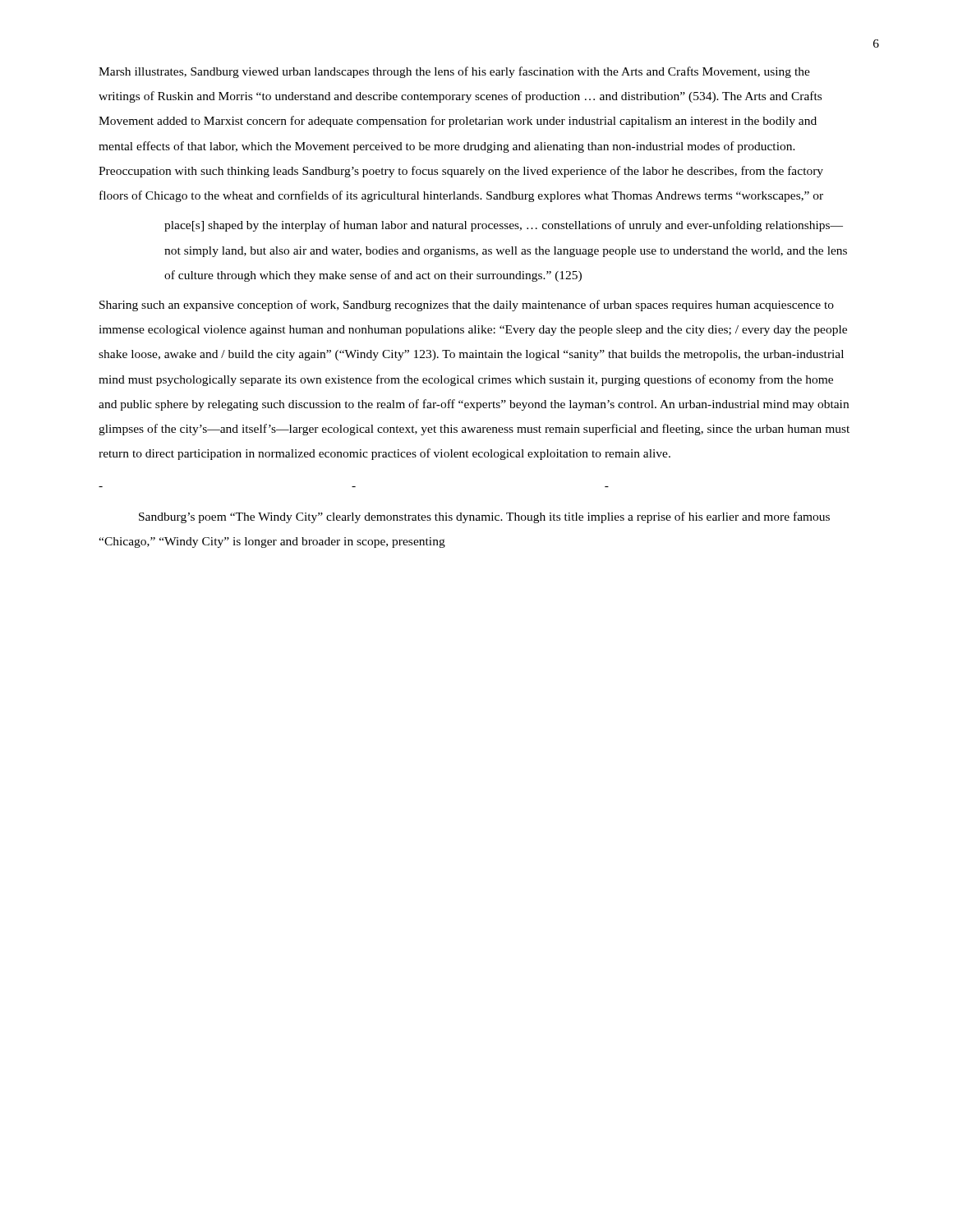The height and width of the screenshot is (1232, 953).
Task: Locate the block of text that opens with "Sharing such an expansive conception of work, Sandburg"
Action: pyautogui.click(x=474, y=379)
